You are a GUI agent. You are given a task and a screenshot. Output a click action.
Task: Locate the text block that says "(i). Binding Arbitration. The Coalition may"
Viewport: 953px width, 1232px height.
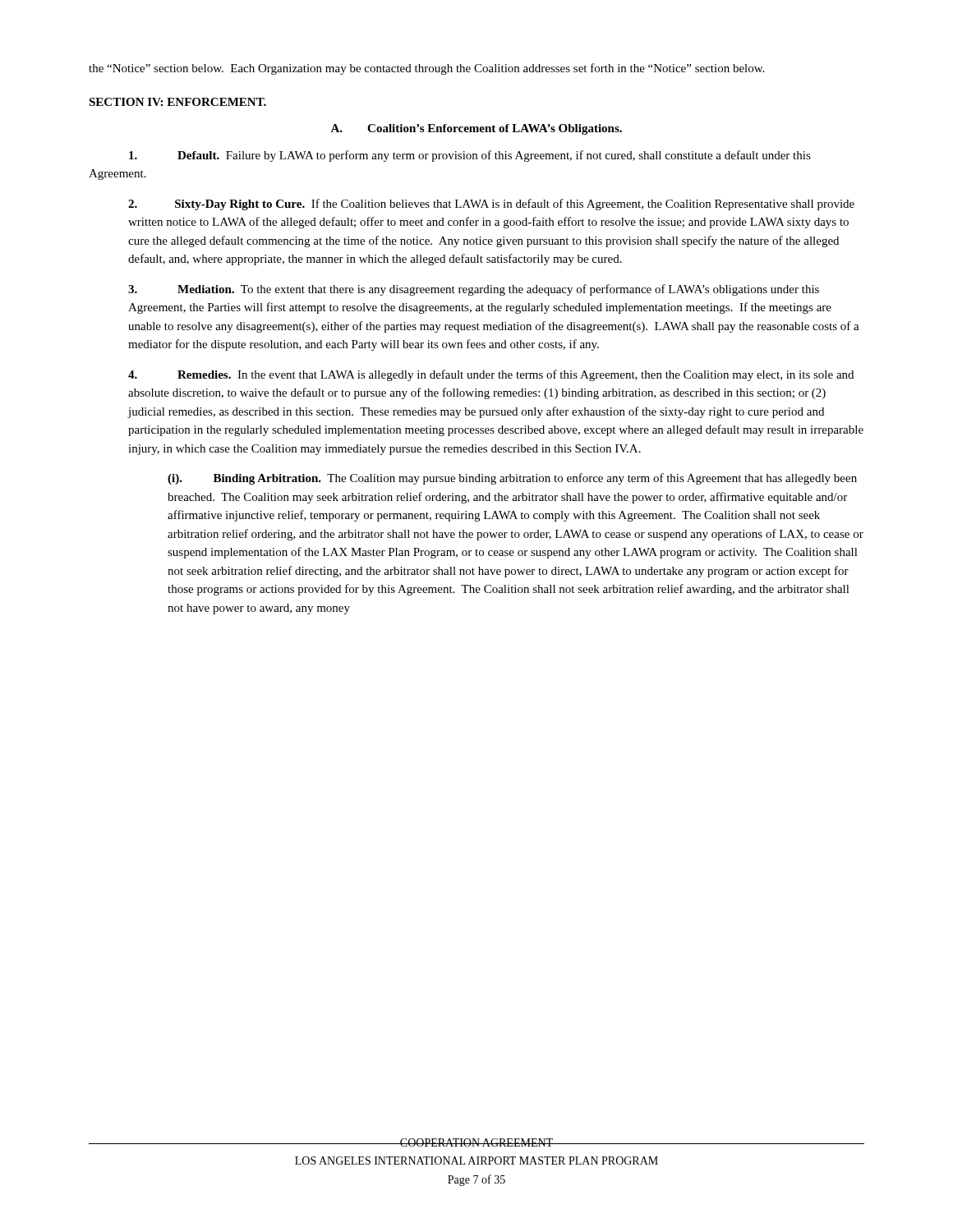(x=515, y=543)
